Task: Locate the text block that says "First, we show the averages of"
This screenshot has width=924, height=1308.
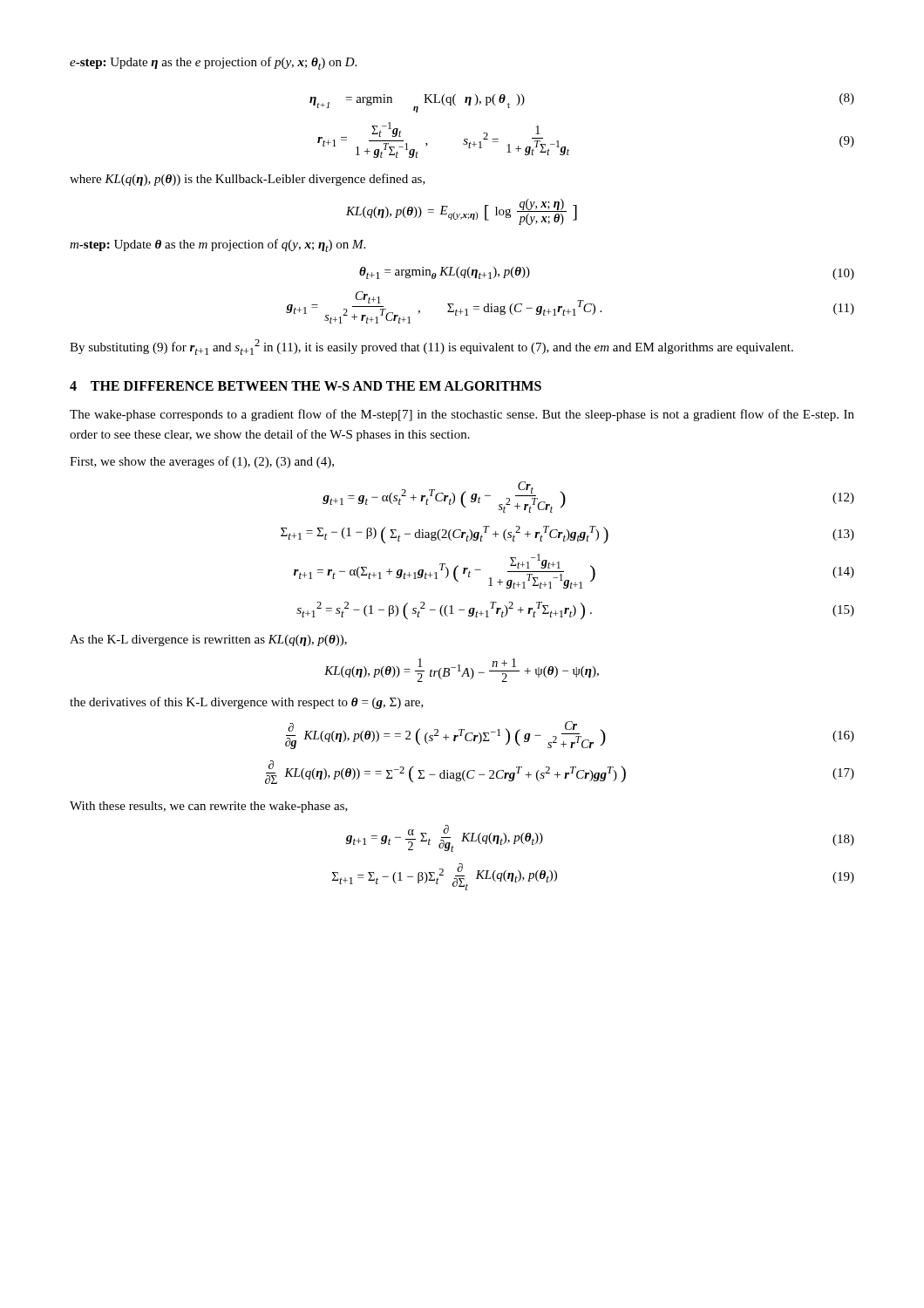Action: click(202, 462)
